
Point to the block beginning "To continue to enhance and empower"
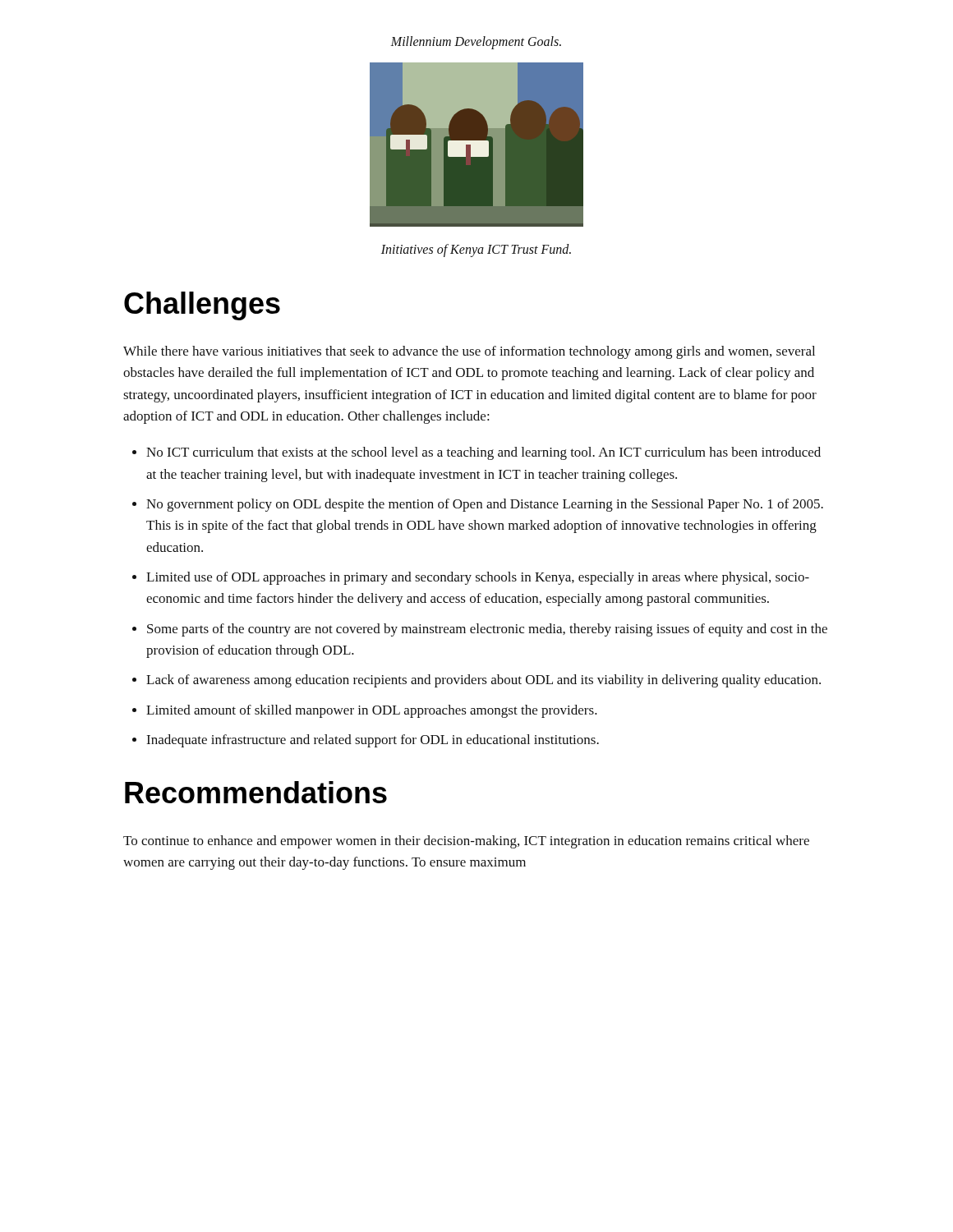466,851
